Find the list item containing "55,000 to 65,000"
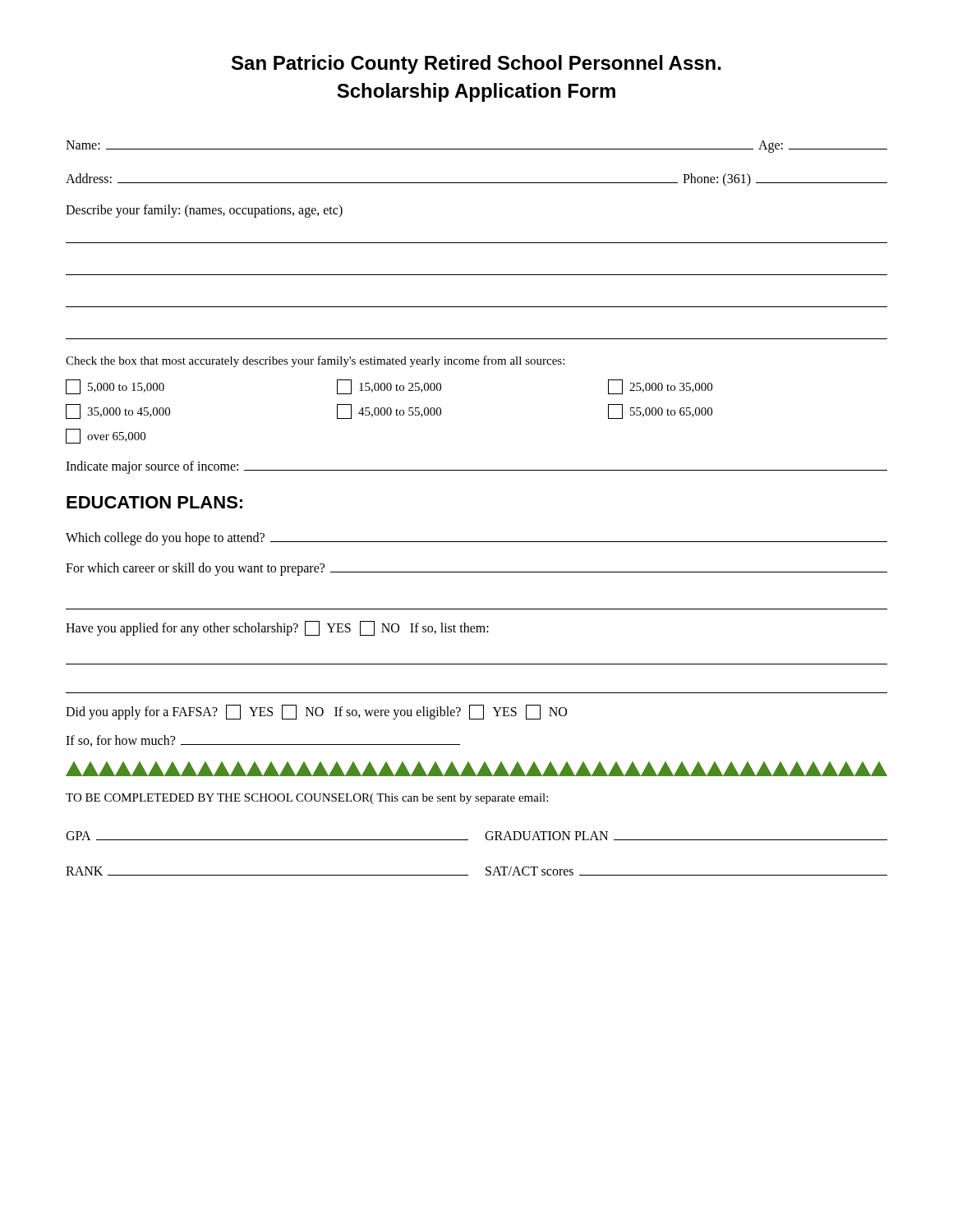953x1232 pixels. 660,412
